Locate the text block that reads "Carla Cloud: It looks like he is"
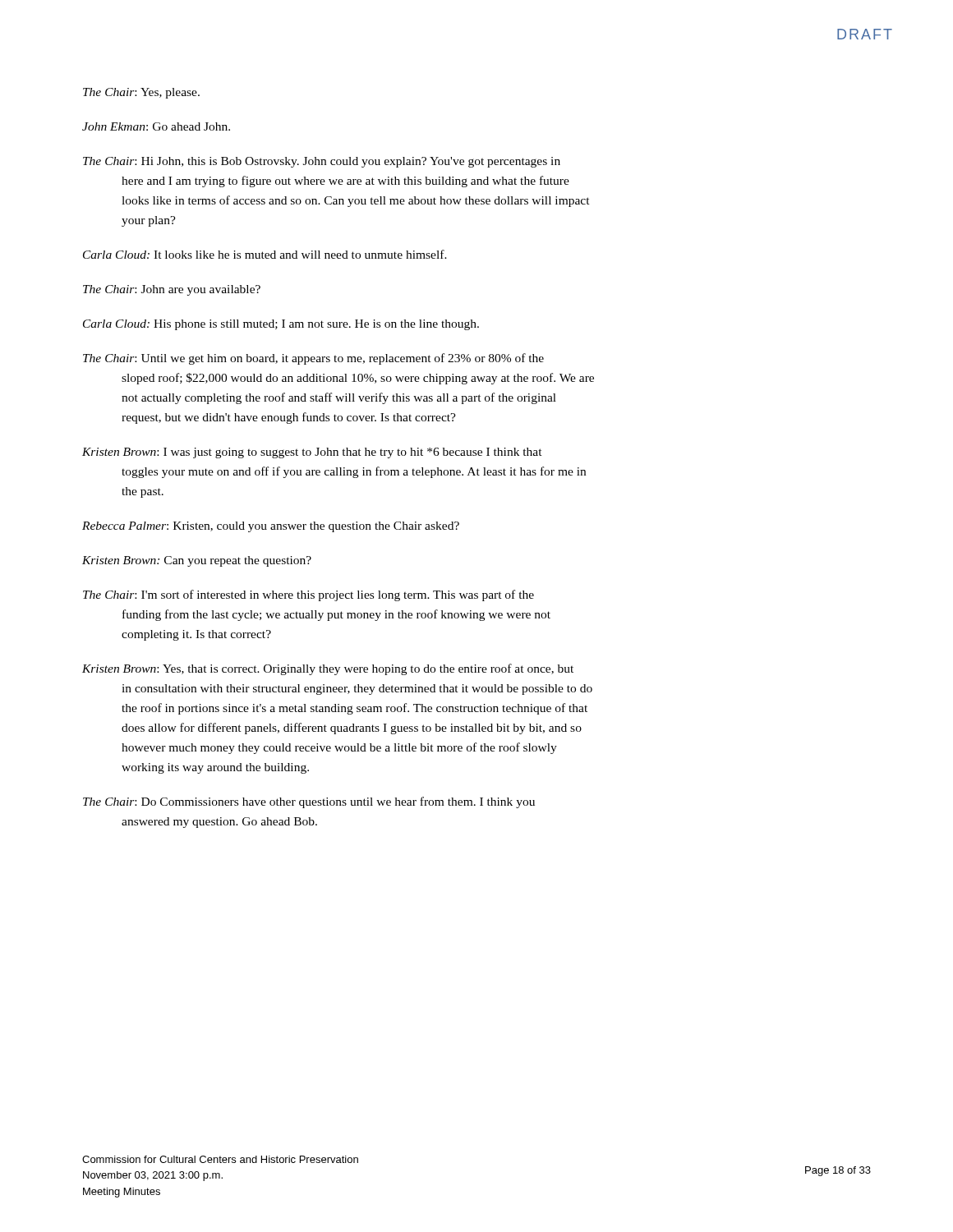This screenshot has height=1232, width=953. click(x=265, y=254)
